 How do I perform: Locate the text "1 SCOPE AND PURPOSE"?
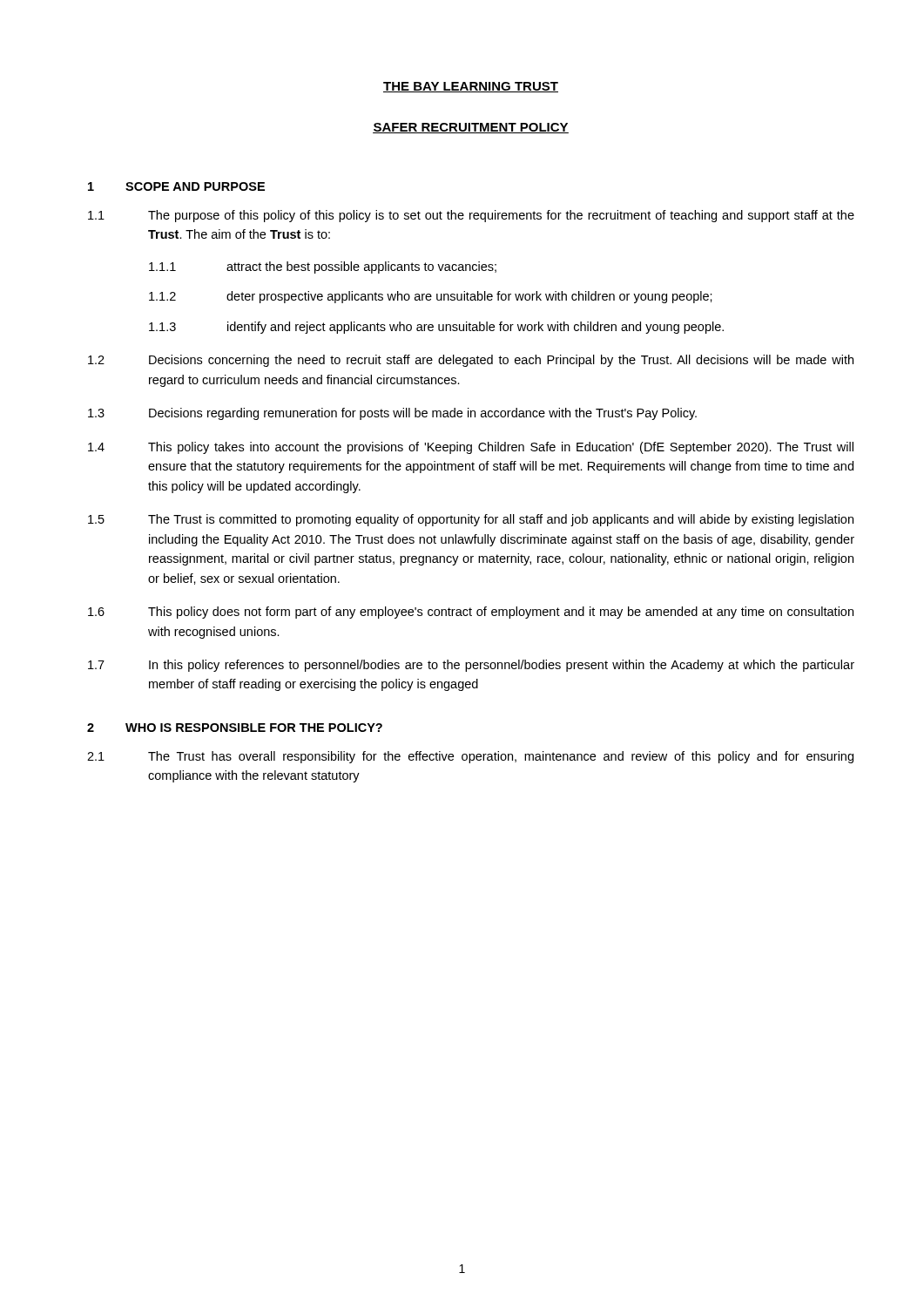click(x=176, y=186)
